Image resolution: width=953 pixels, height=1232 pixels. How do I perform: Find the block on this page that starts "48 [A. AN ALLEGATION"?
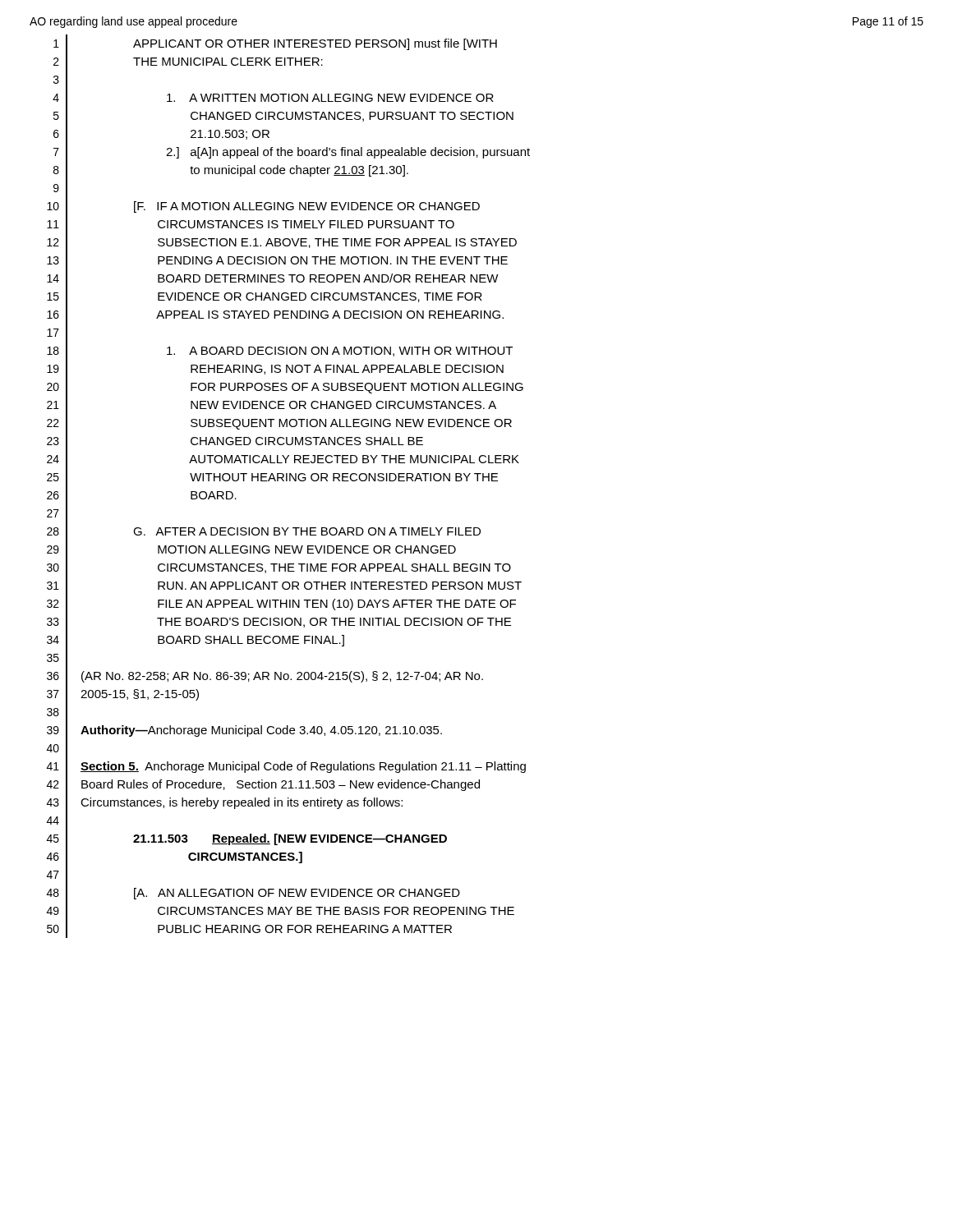click(x=476, y=911)
